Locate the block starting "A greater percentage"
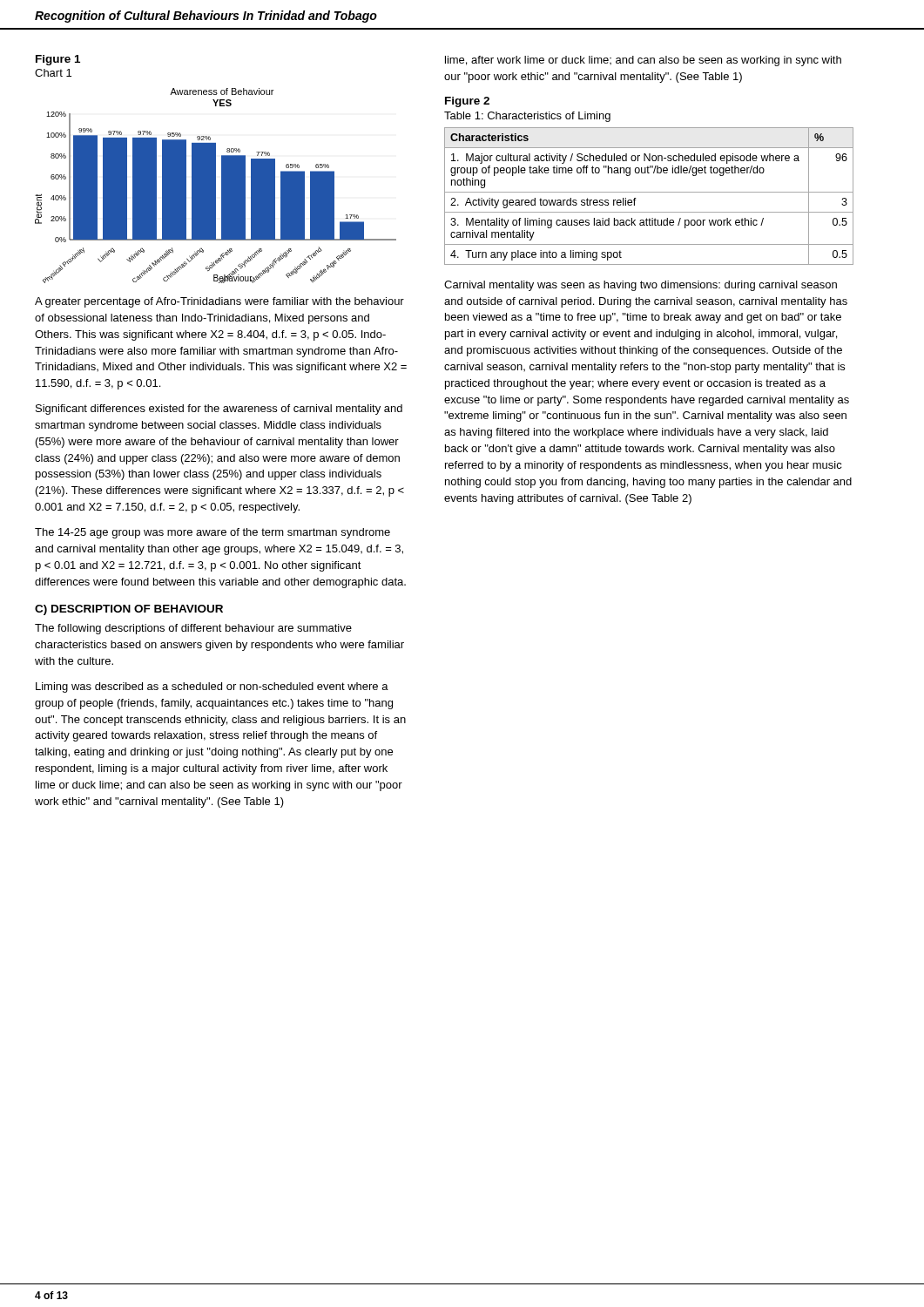 click(221, 342)
